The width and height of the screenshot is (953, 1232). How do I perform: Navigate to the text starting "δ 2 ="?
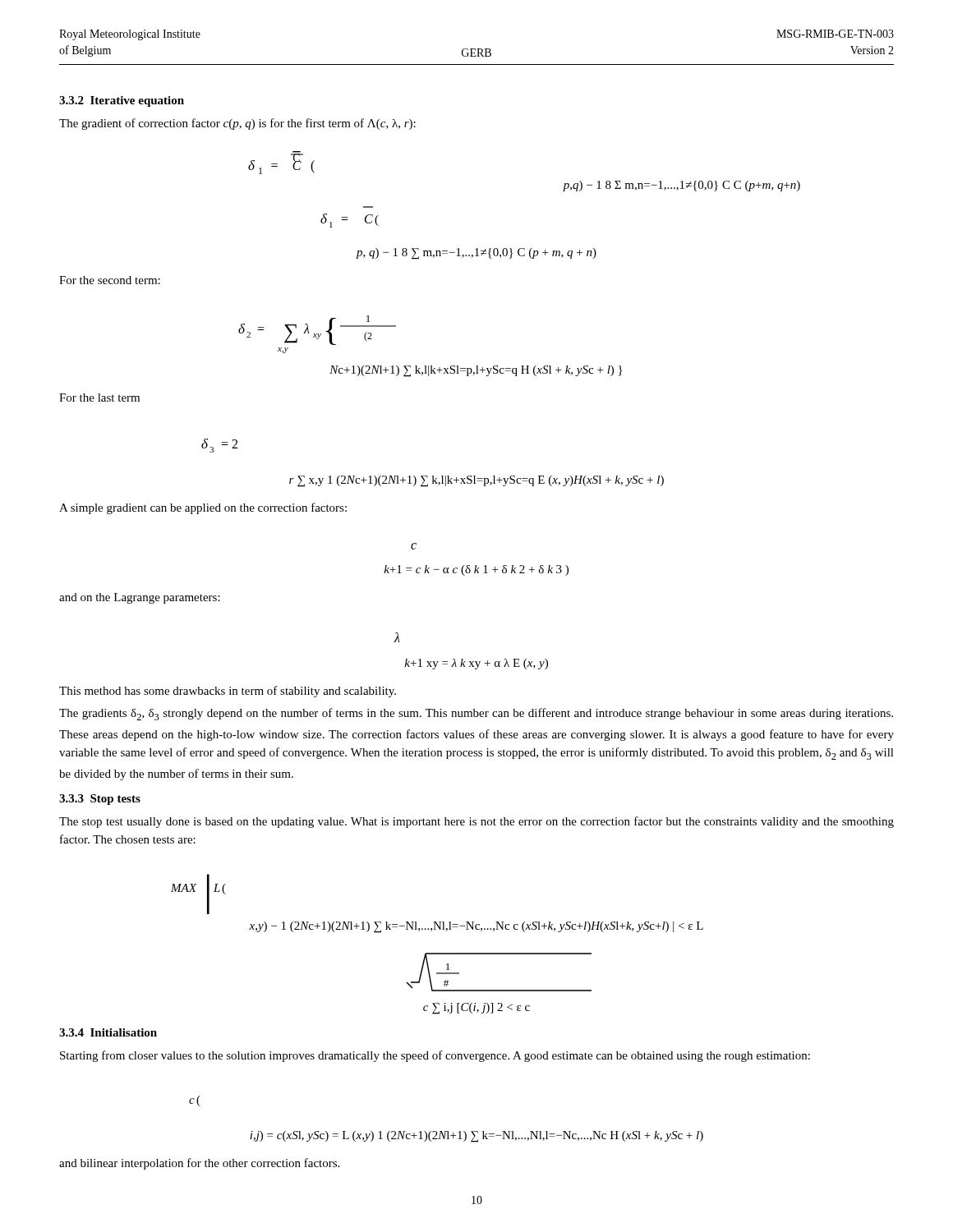point(317,330)
